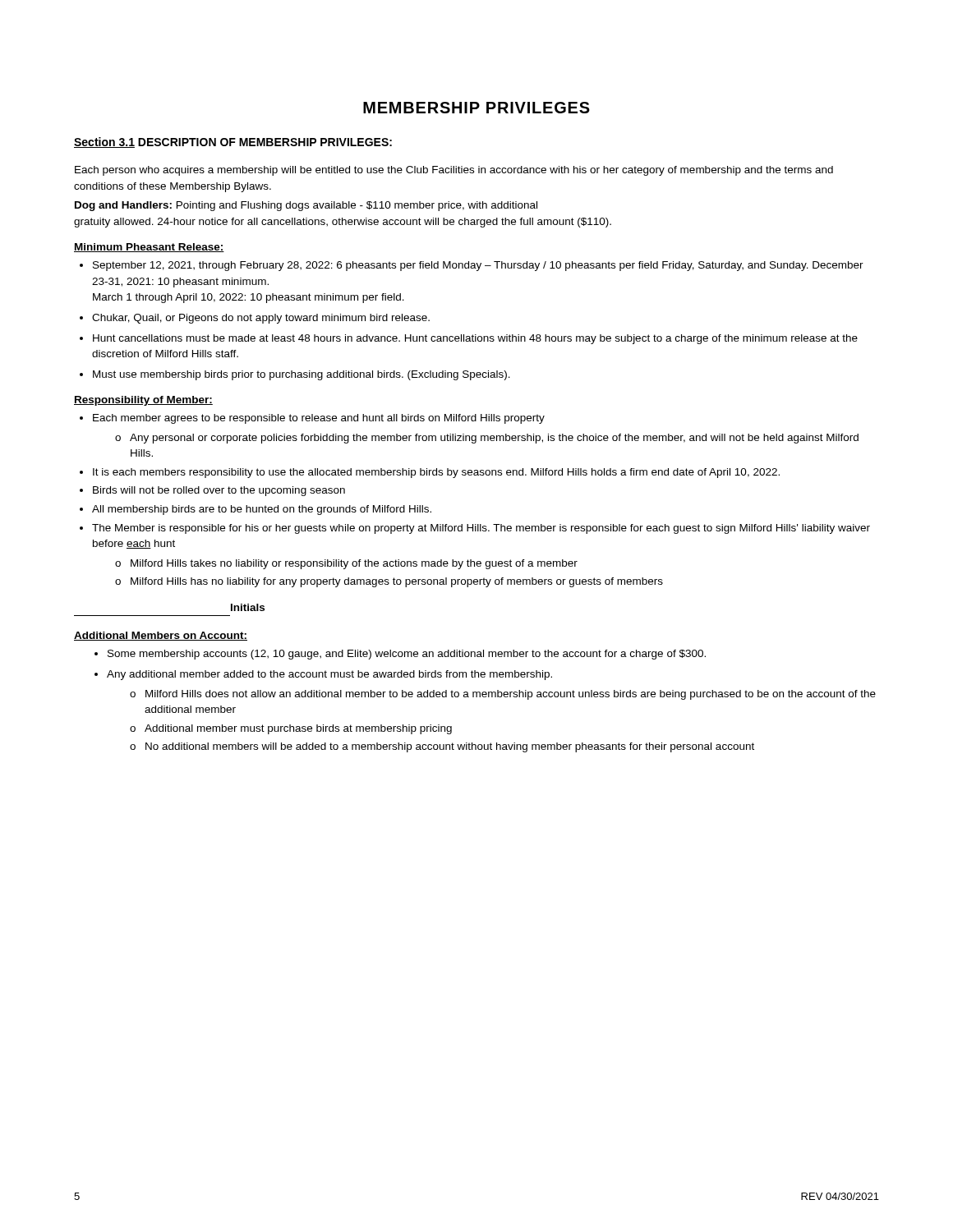953x1232 pixels.
Task: Find the block on this page that starts "Hunt cancellations must be made at least 48"
Action: (475, 346)
